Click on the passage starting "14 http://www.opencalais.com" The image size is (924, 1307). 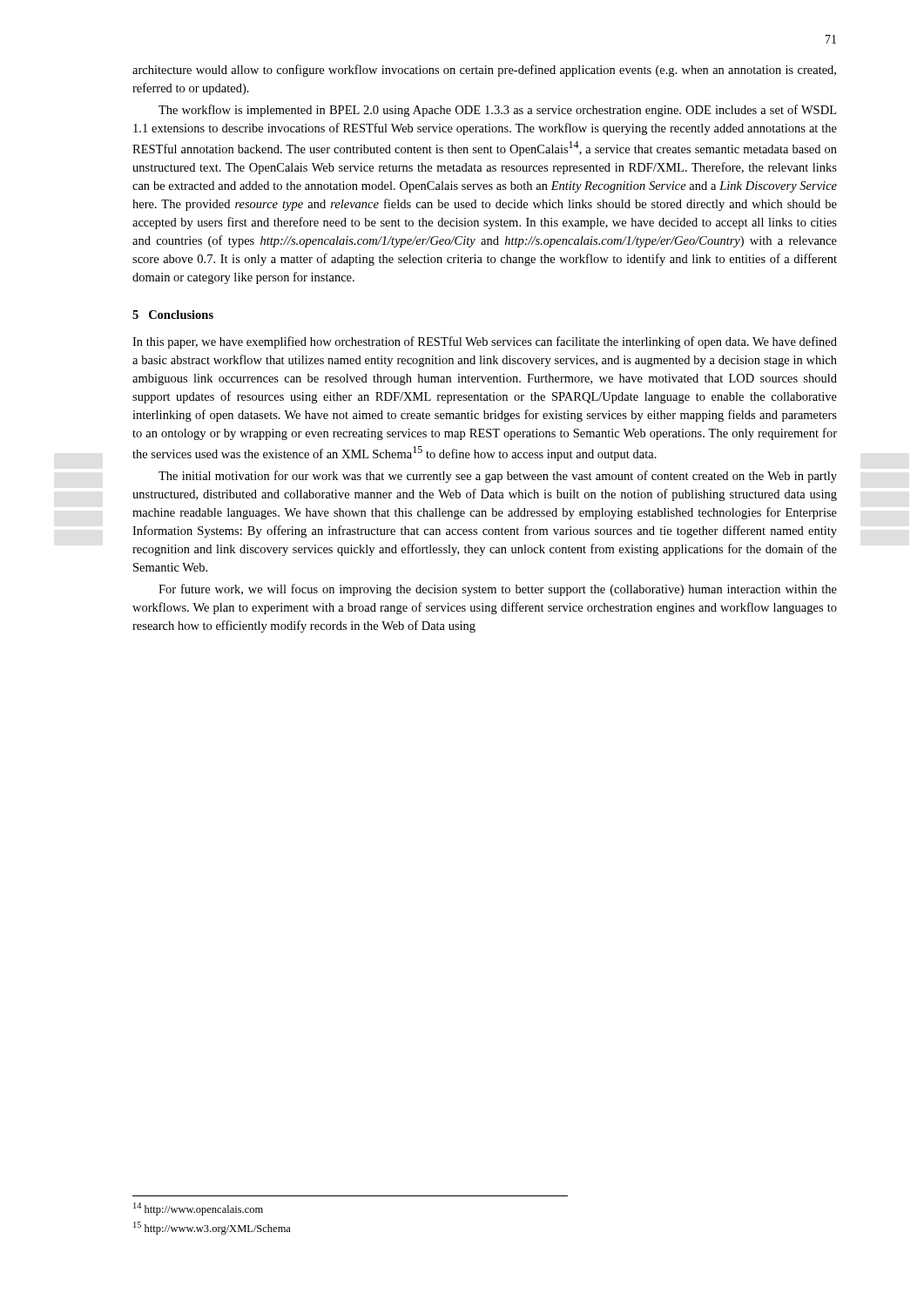pos(198,1208)
